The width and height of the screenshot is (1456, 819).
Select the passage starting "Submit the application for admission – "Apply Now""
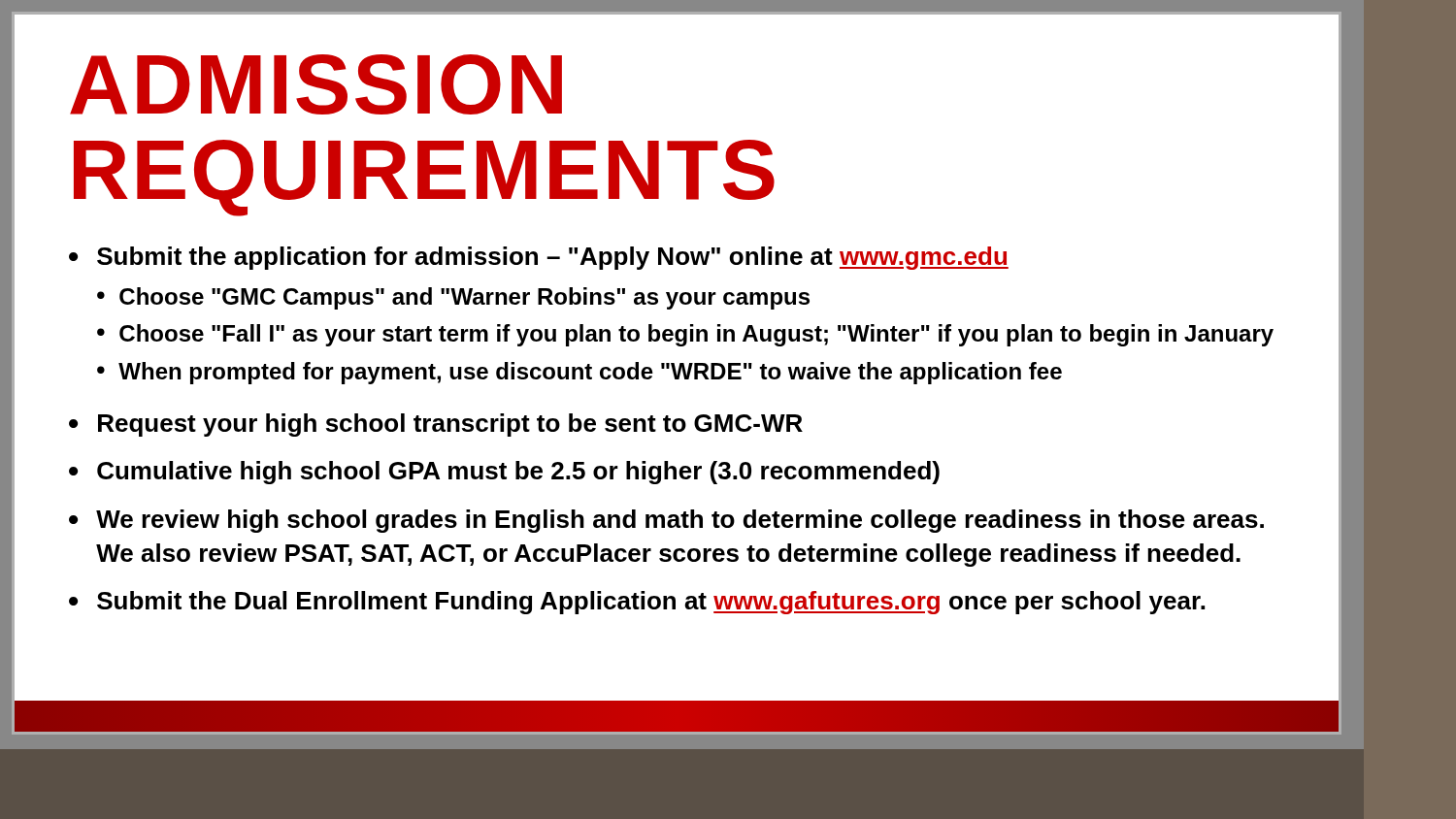pyautogui.click(x=691, y=317)
